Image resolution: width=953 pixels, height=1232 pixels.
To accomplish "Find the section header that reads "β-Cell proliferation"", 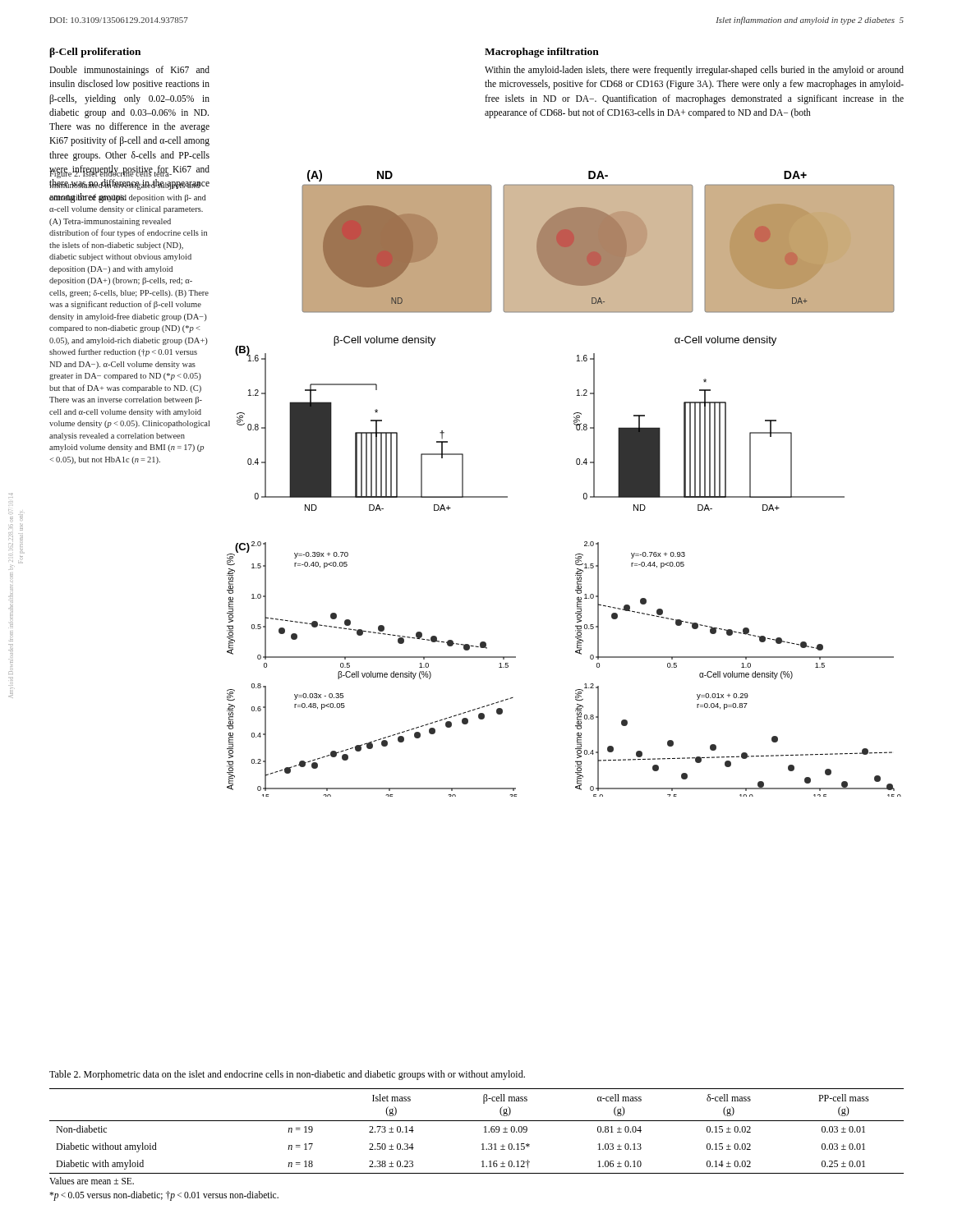I will pos(95,51).
